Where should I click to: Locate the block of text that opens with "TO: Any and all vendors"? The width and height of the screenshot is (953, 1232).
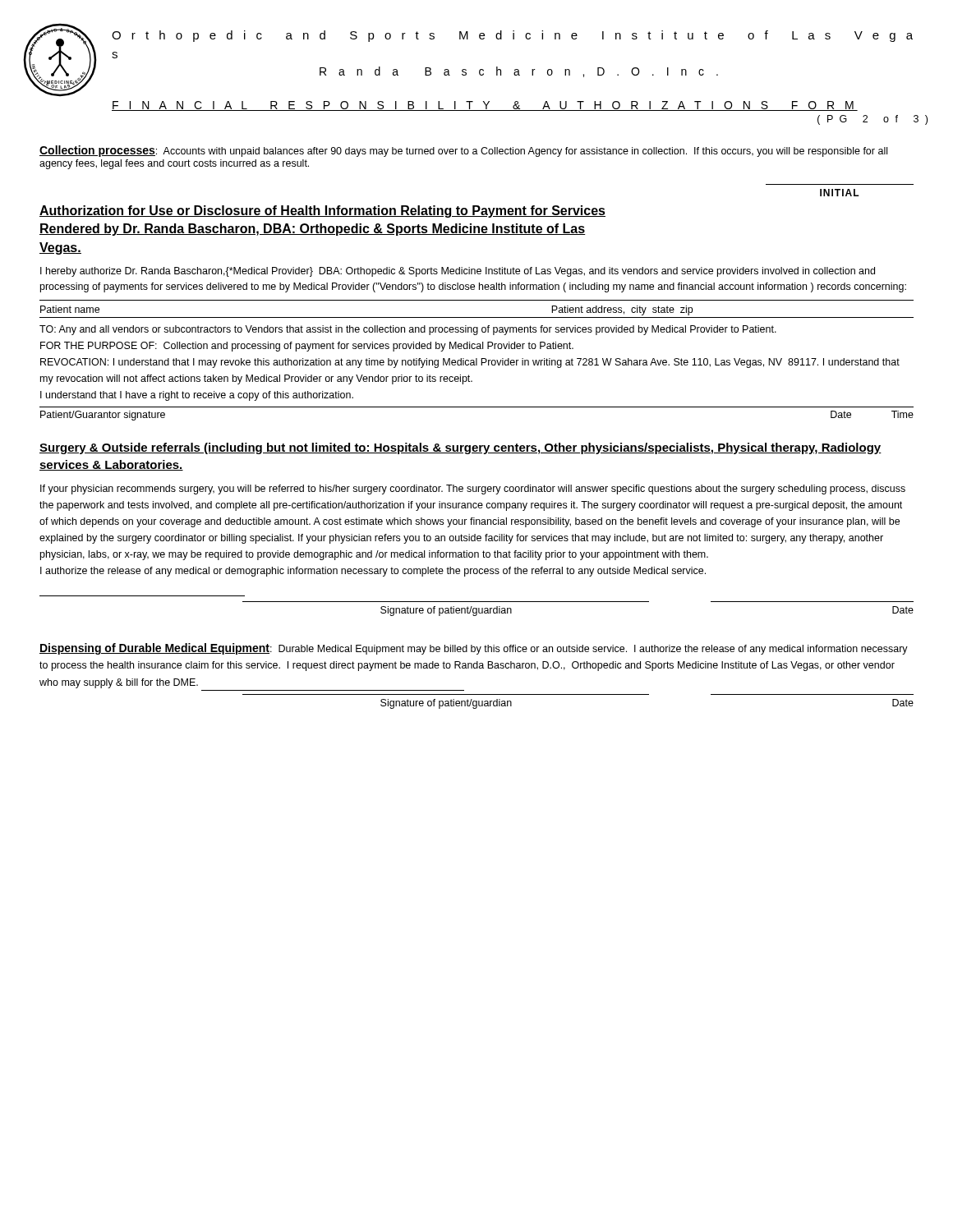point(469,362)
